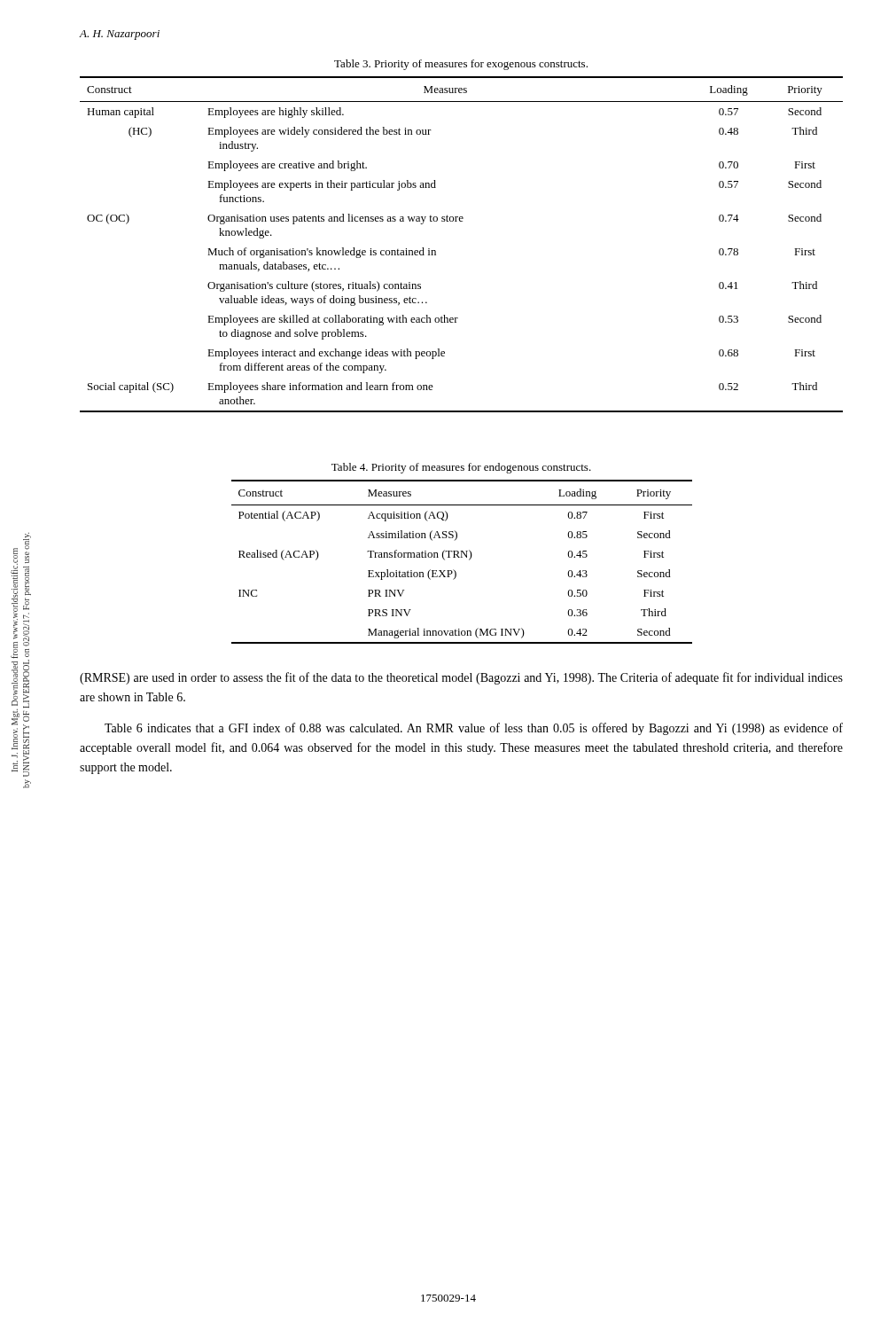Select the table that reads "Transformation (TRN)"
The image size is (896, 1330).
pyautogui.click(x=461, y=562)
